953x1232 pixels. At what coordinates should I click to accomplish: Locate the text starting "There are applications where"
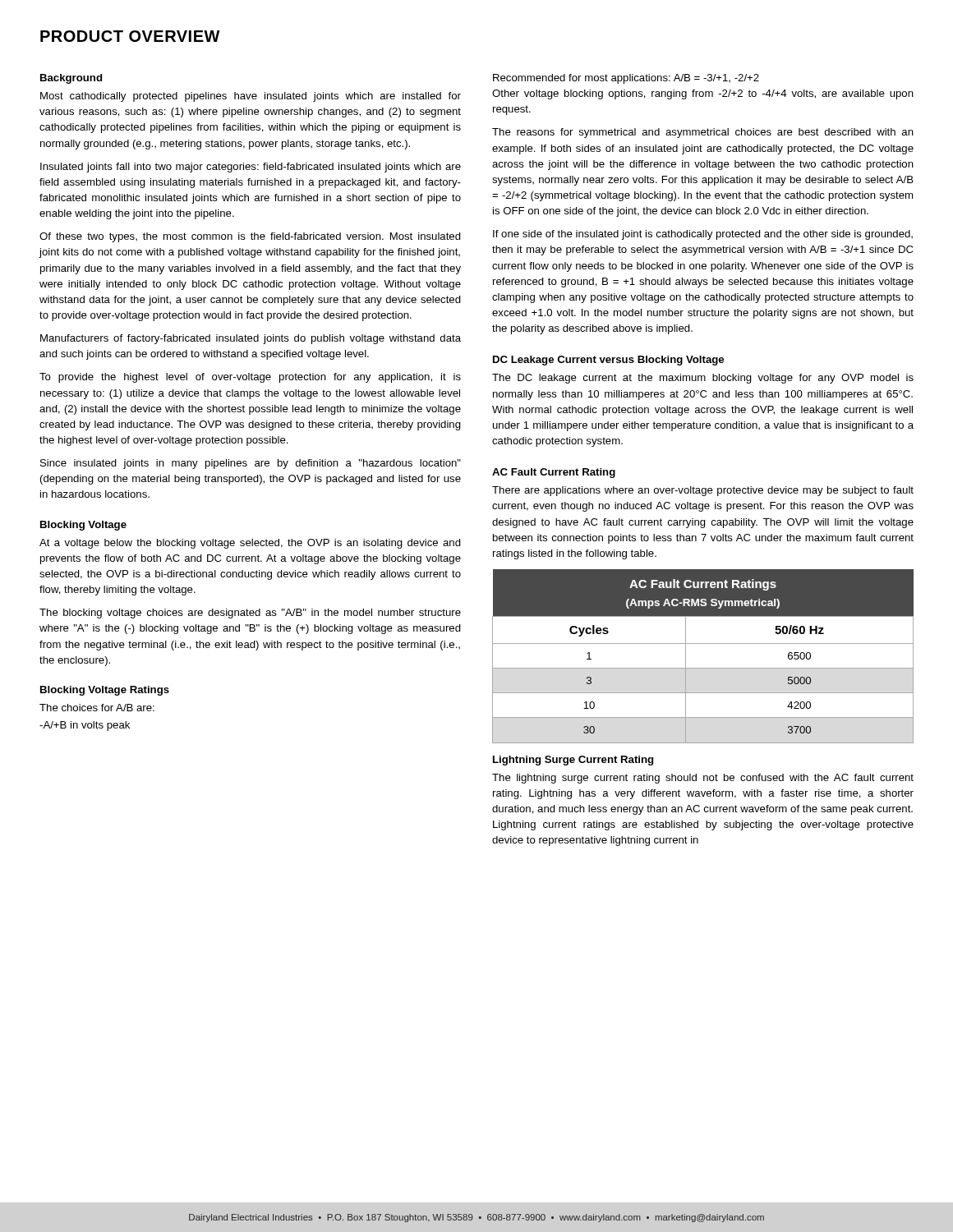pos(703,522)
